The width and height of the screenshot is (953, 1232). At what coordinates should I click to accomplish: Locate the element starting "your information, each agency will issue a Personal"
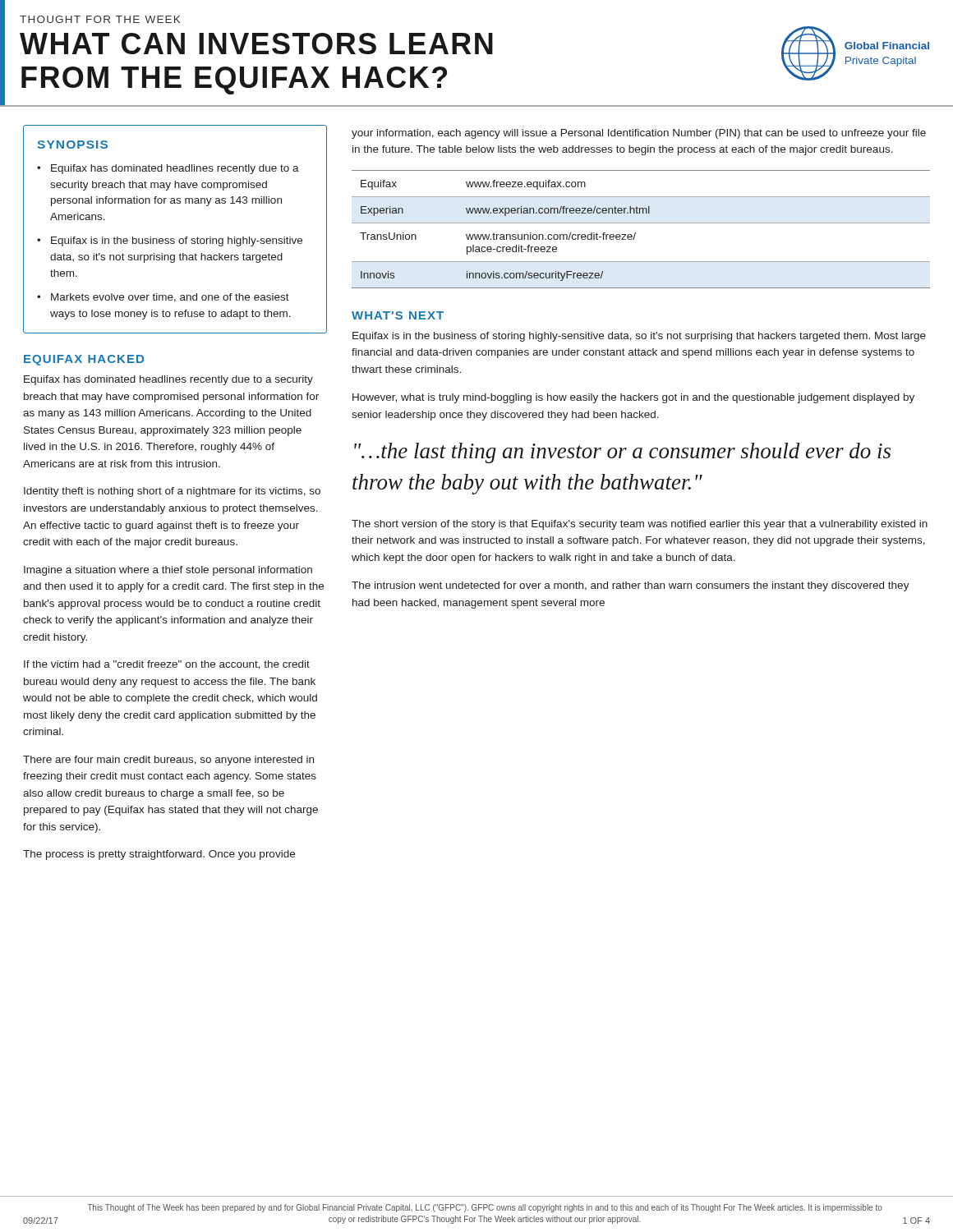(639, 141)
